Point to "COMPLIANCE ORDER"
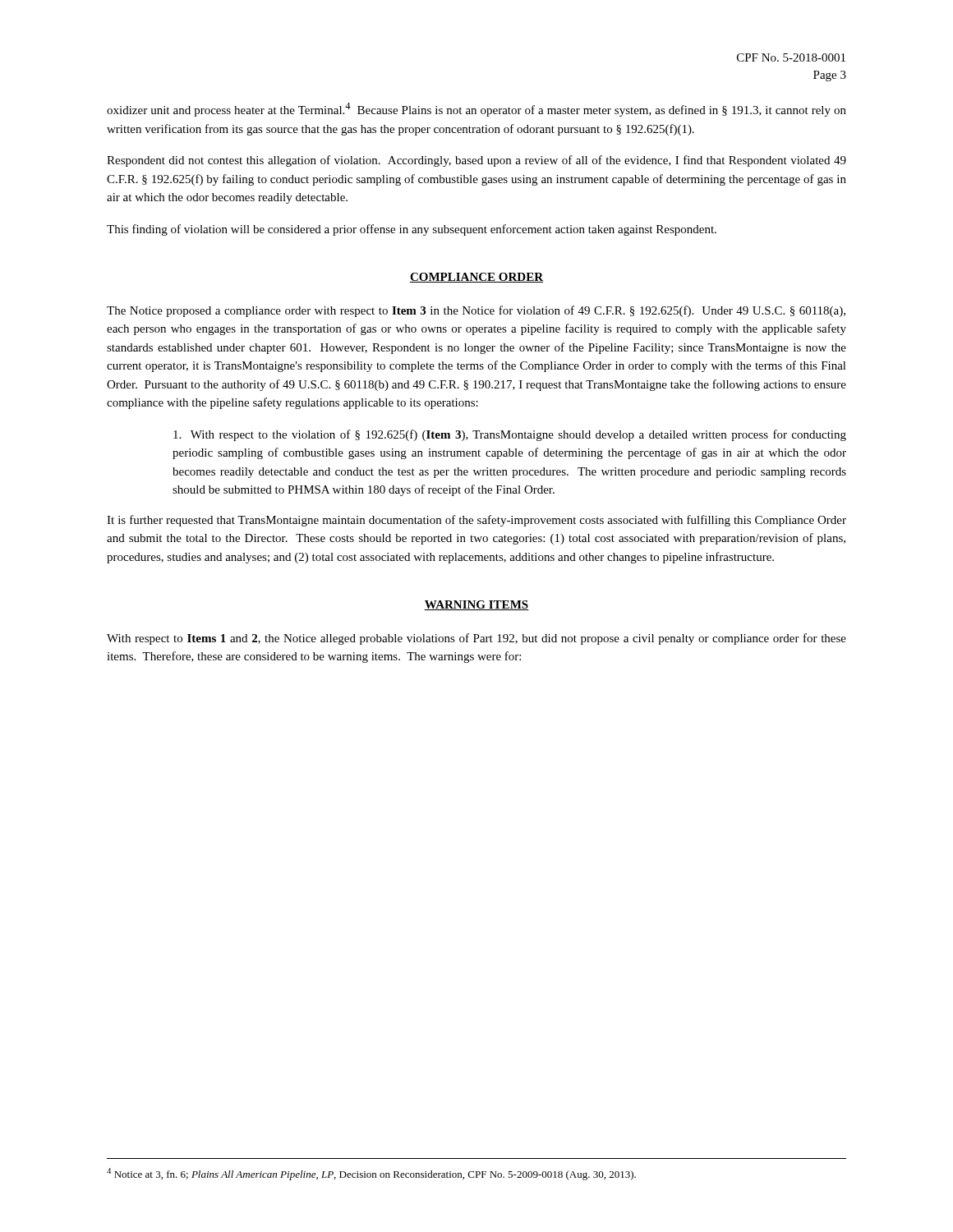Viewport: 953px width, 1232px height. 476,277
